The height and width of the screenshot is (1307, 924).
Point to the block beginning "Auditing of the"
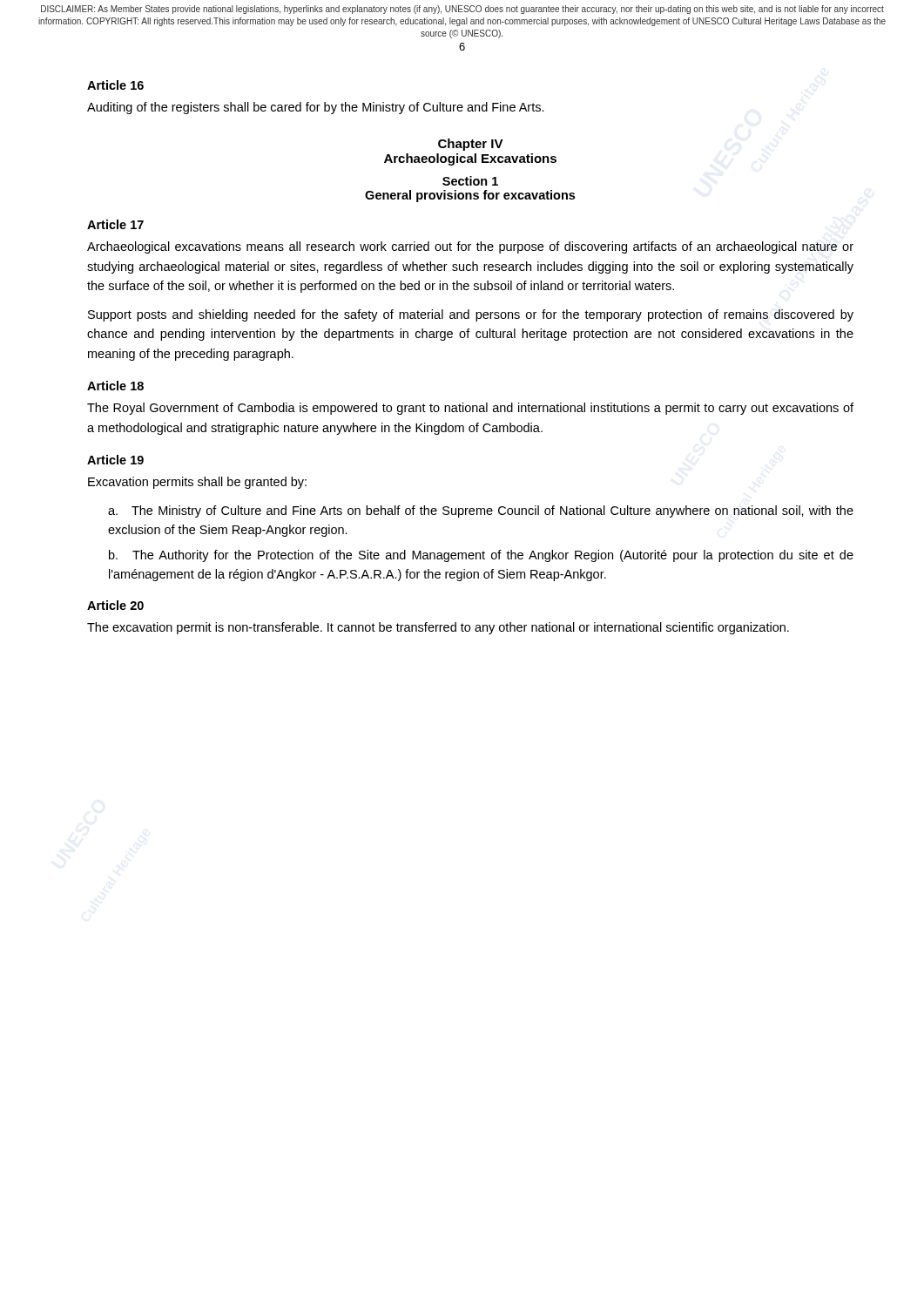point(316,107)
